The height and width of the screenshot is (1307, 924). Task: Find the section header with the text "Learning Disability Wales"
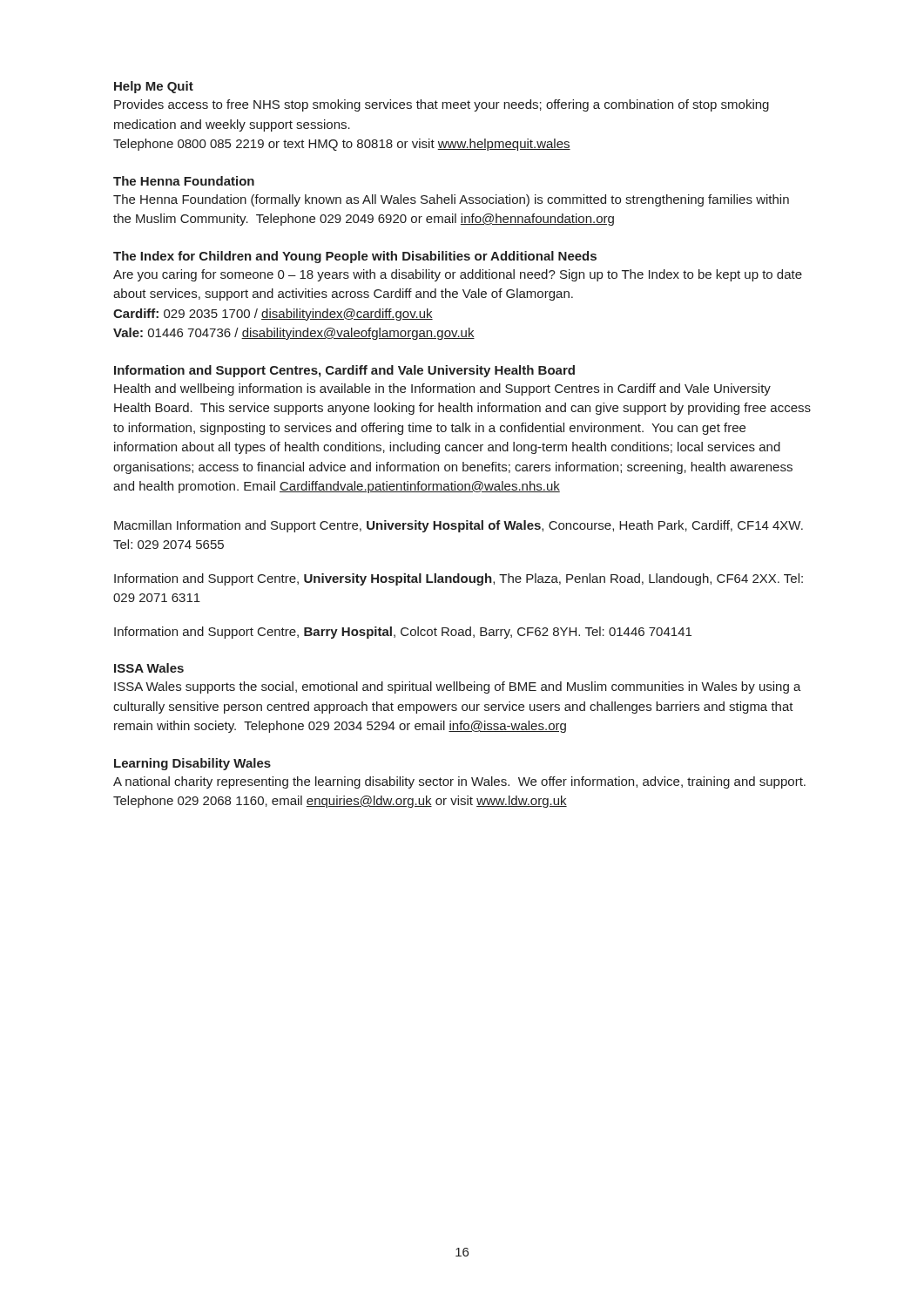[192, 762]
